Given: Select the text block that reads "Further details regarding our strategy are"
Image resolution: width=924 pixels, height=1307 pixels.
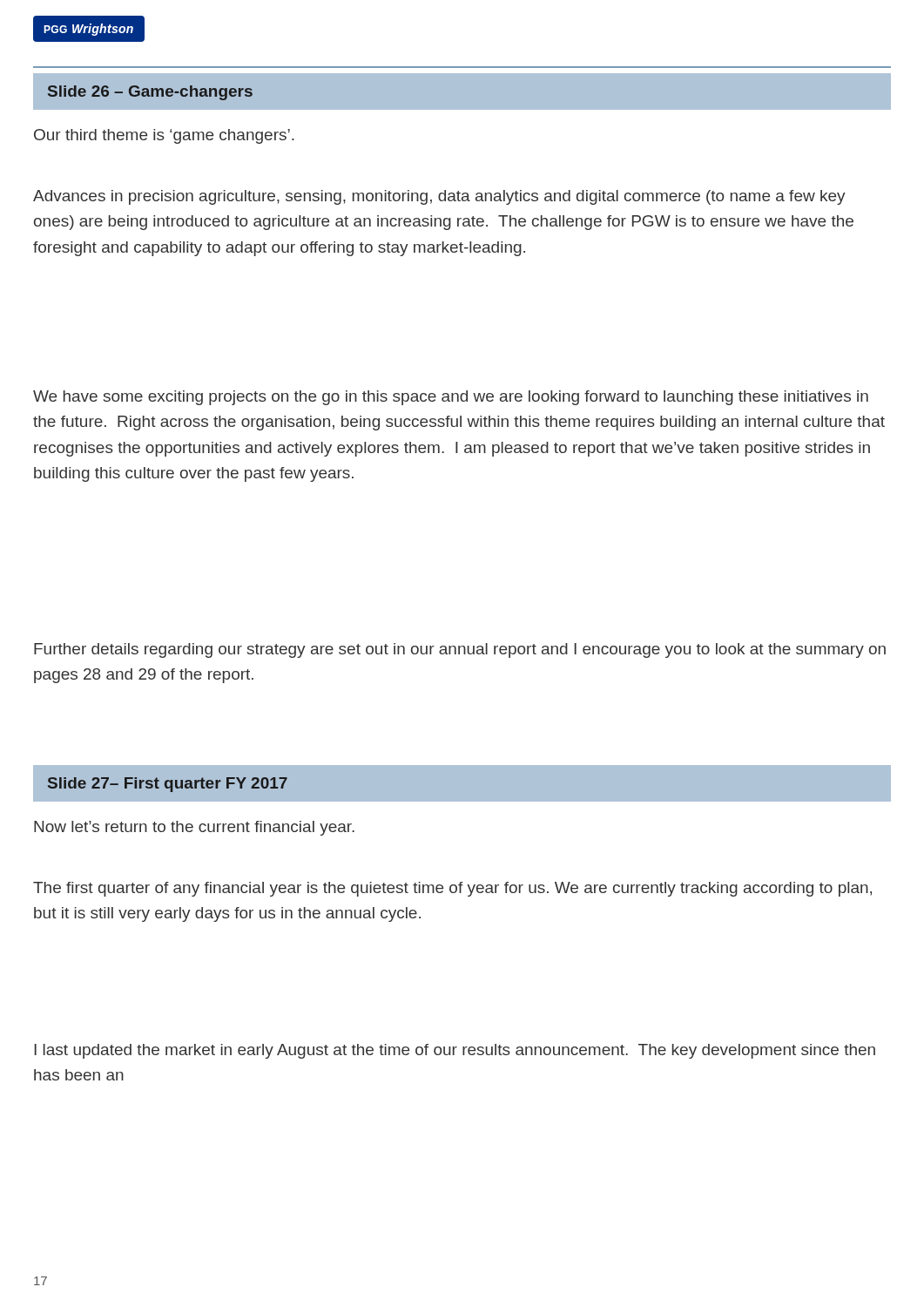Looking at the screenshot, I should (x=460, y=662).
